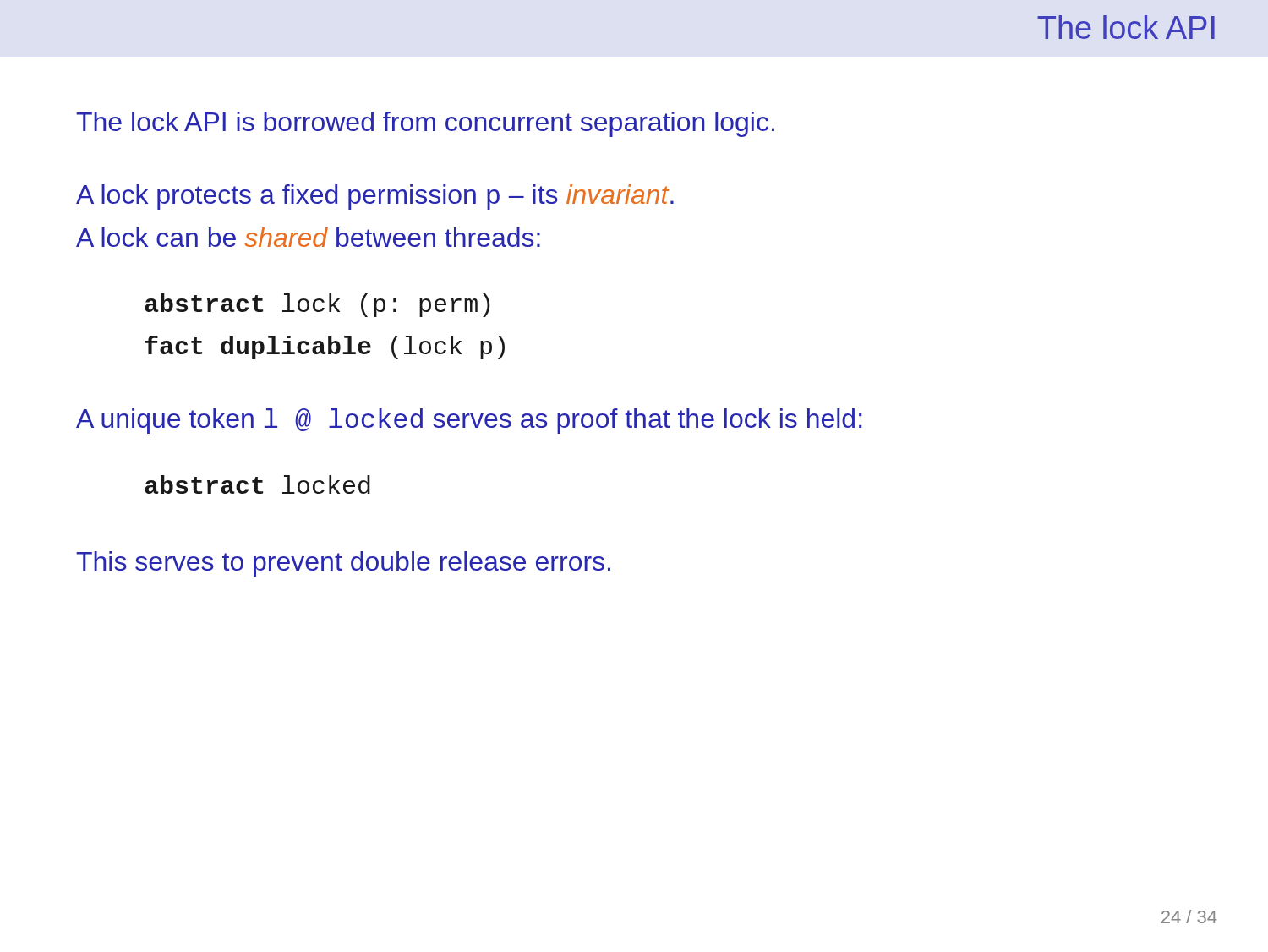This screenshot has height=952, width=1268.
Task: Click the passage that begins "The lock API is borrowed"
Action: (x=651, y=122)
